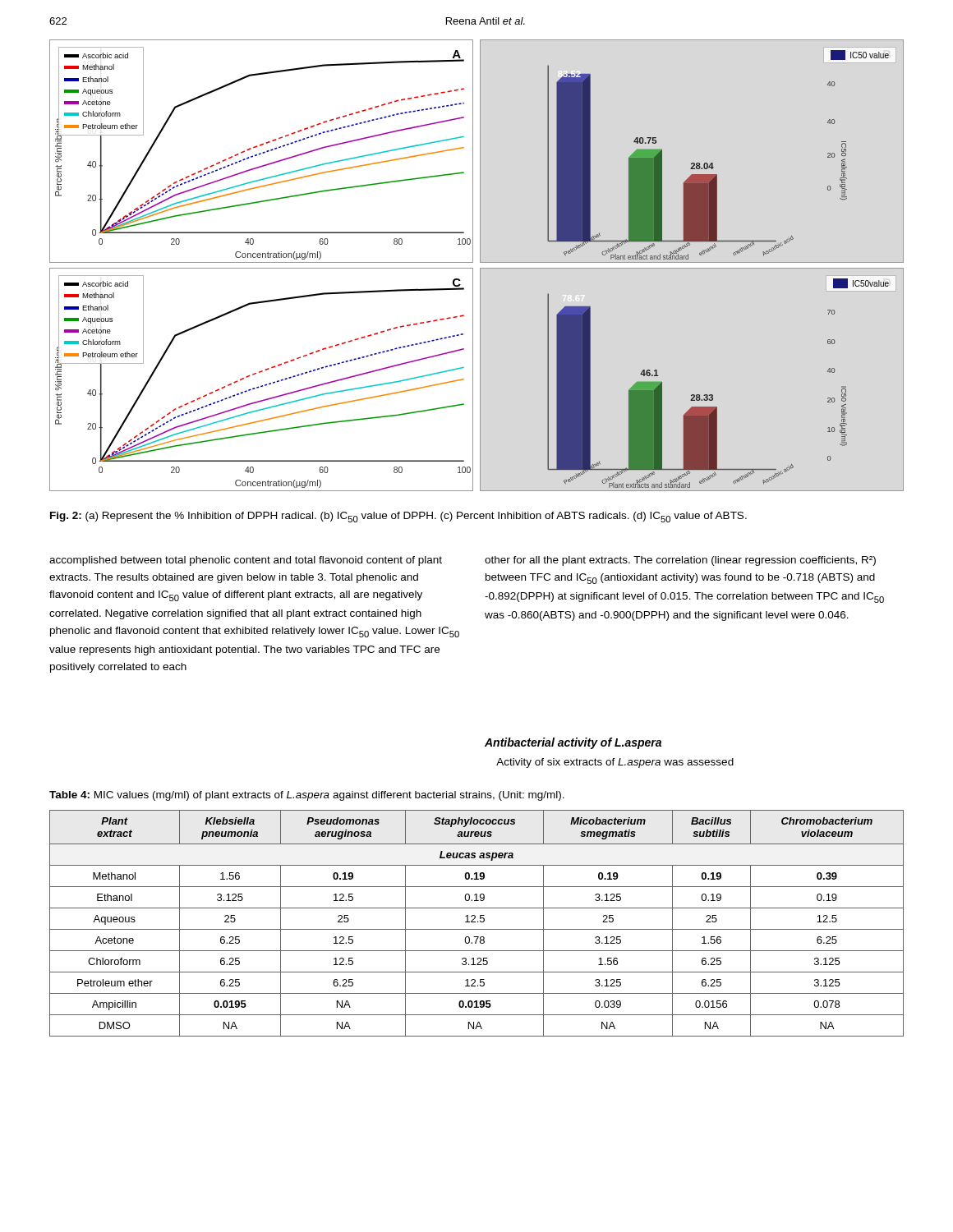Locate the region starting "Fig. 2: (a)"
953x1232 pixels.
point(398,516)
